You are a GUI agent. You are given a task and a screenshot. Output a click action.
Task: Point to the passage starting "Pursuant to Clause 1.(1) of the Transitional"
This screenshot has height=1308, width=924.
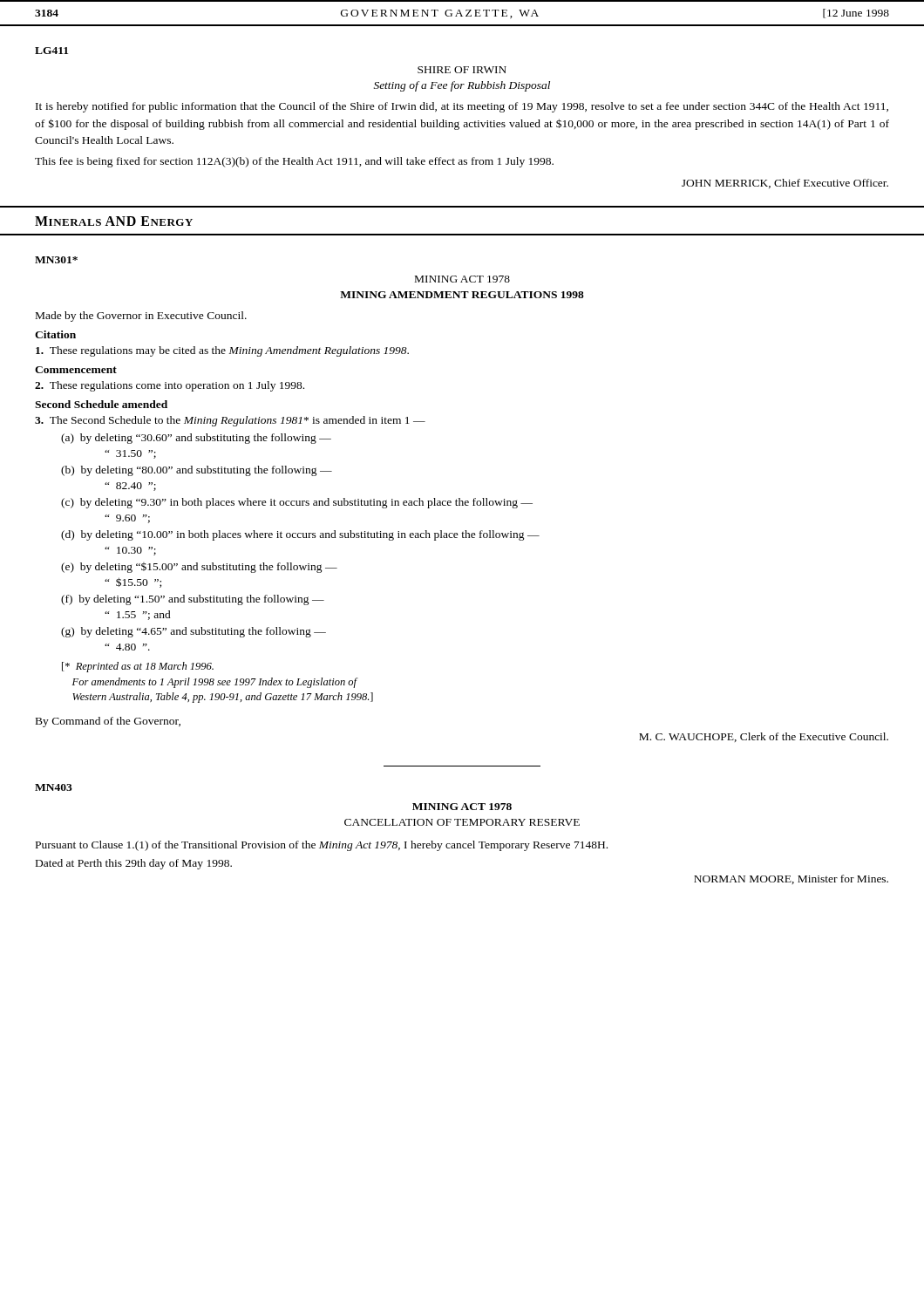click(322, 844)
